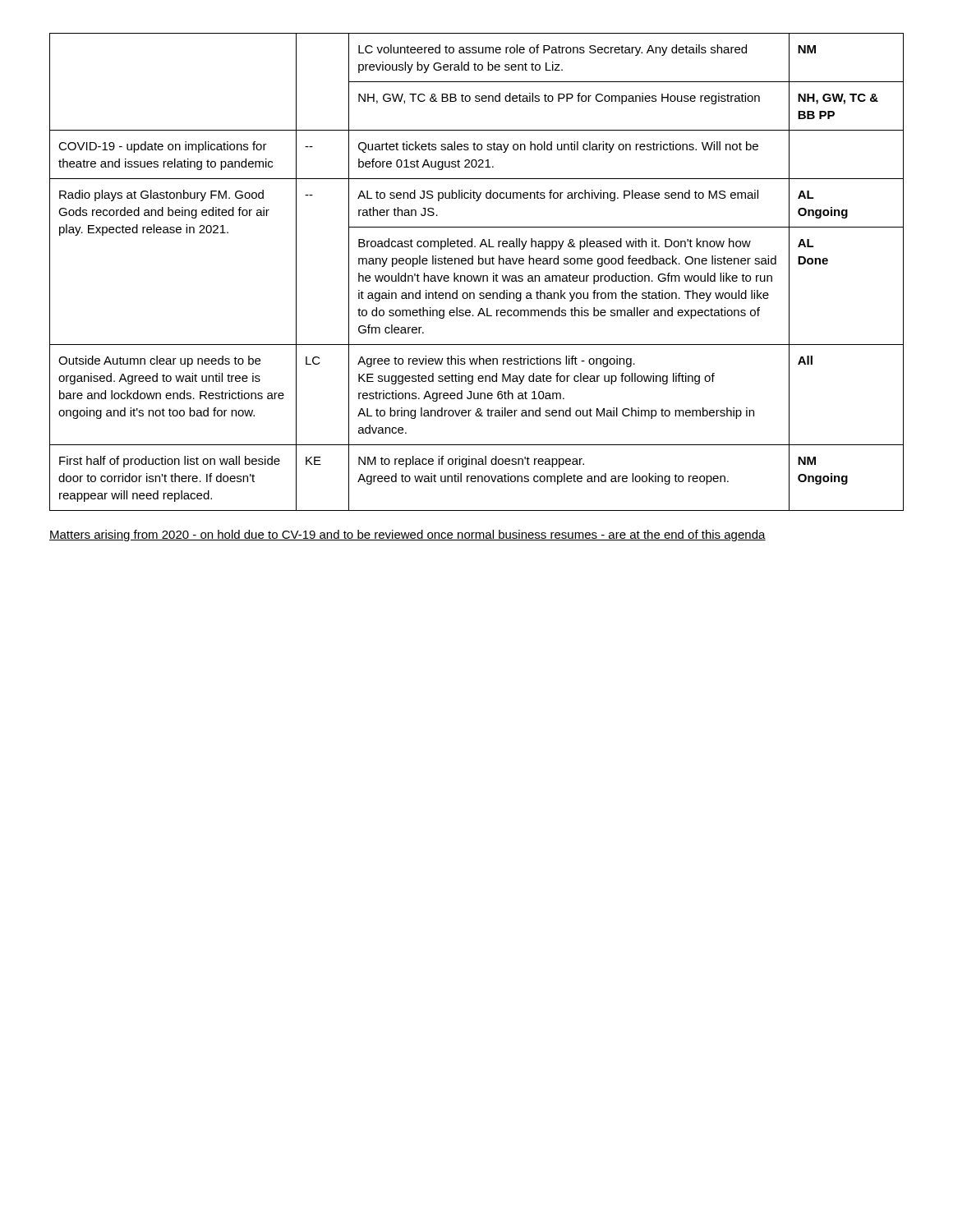The width and height of the screenshot is (953, 1232).
Task: Find the block starting "Matters arising from 2020 - on hold due"
Action: pos(407,534)
